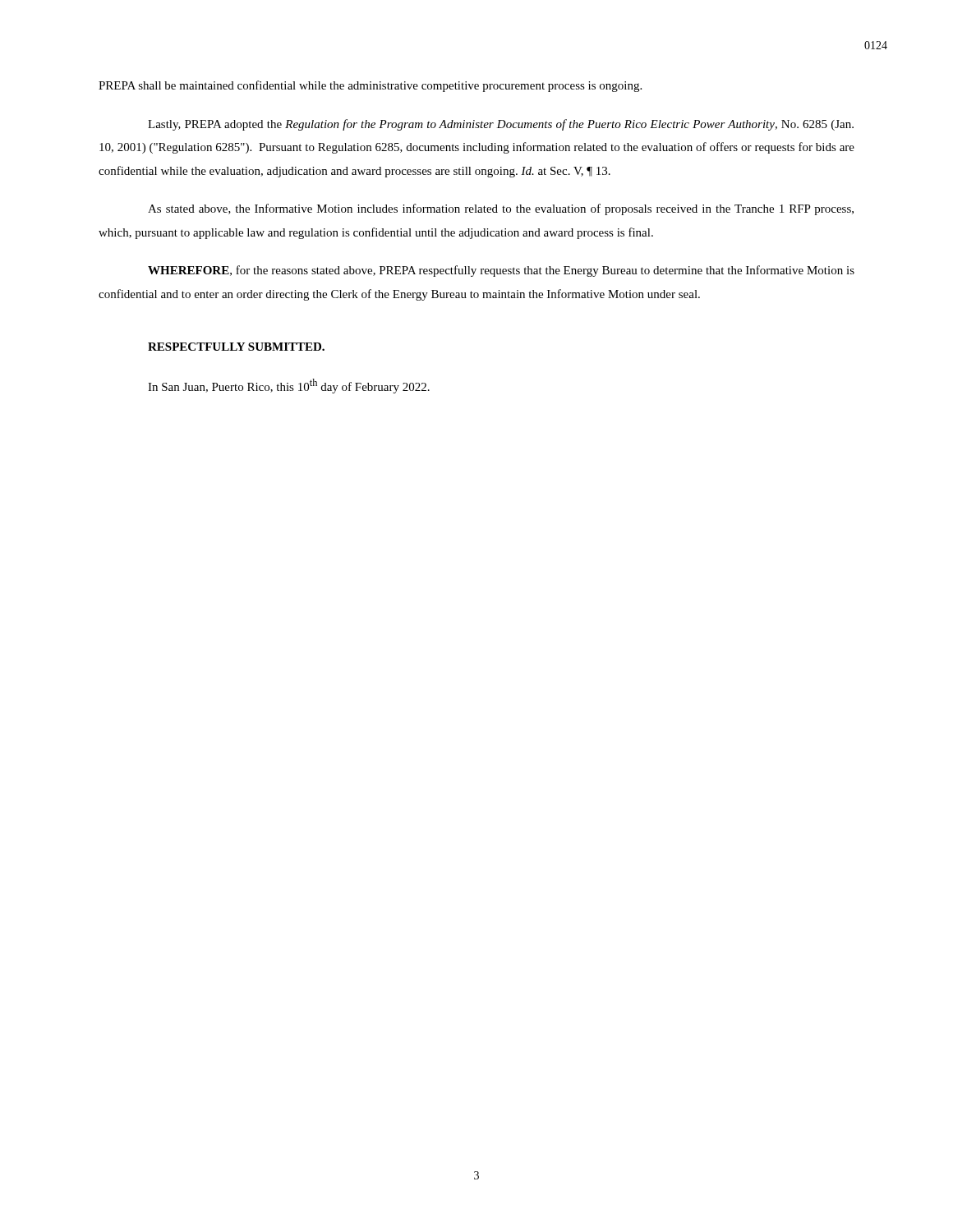Find the block on this page that starts "Lastly, PREPA adopted the Regulation for the Program"
The width and height of the screenshot is (953, 1232).
pos(476,147)
